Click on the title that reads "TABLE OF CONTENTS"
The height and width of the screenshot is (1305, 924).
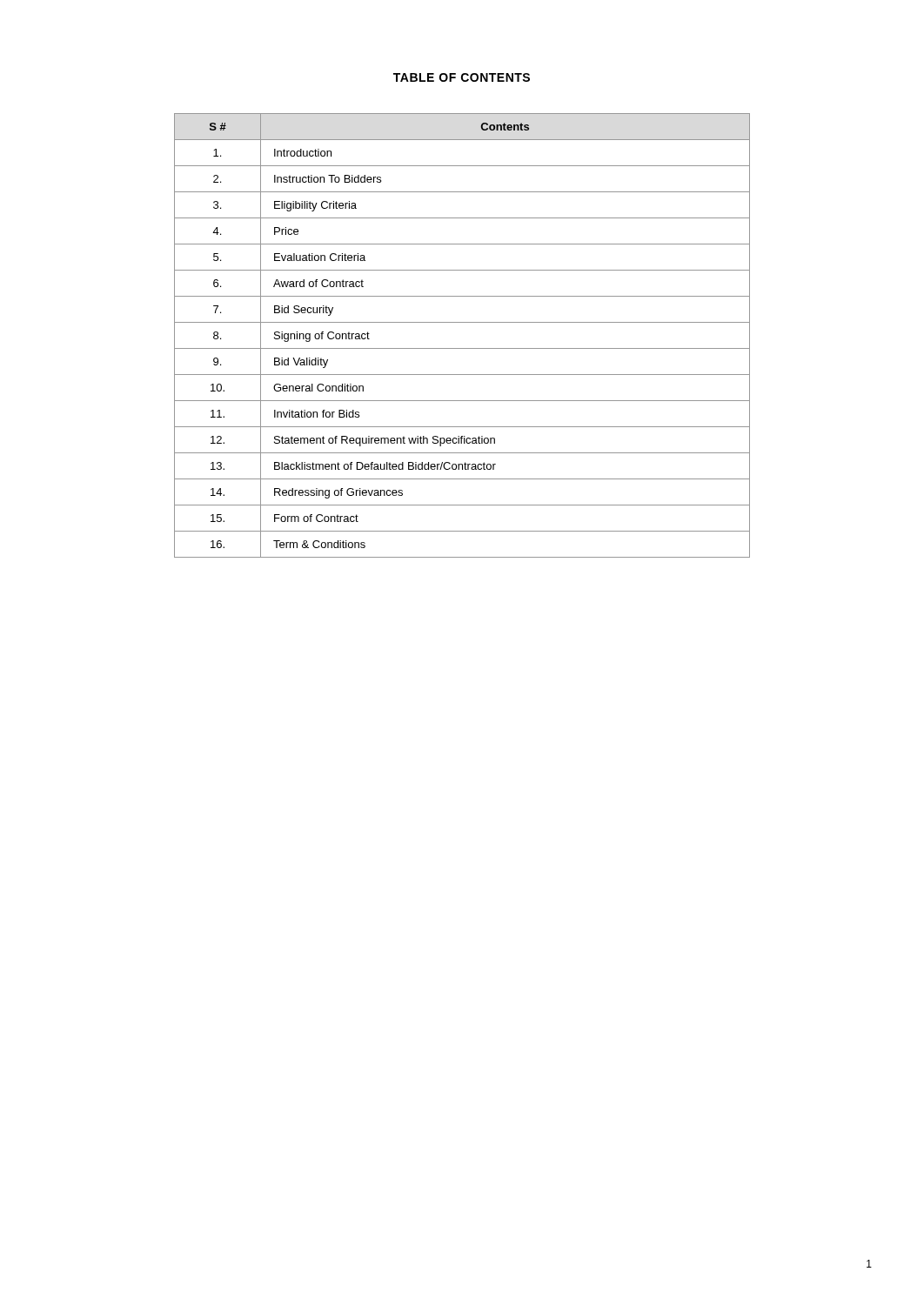point(462,77)
